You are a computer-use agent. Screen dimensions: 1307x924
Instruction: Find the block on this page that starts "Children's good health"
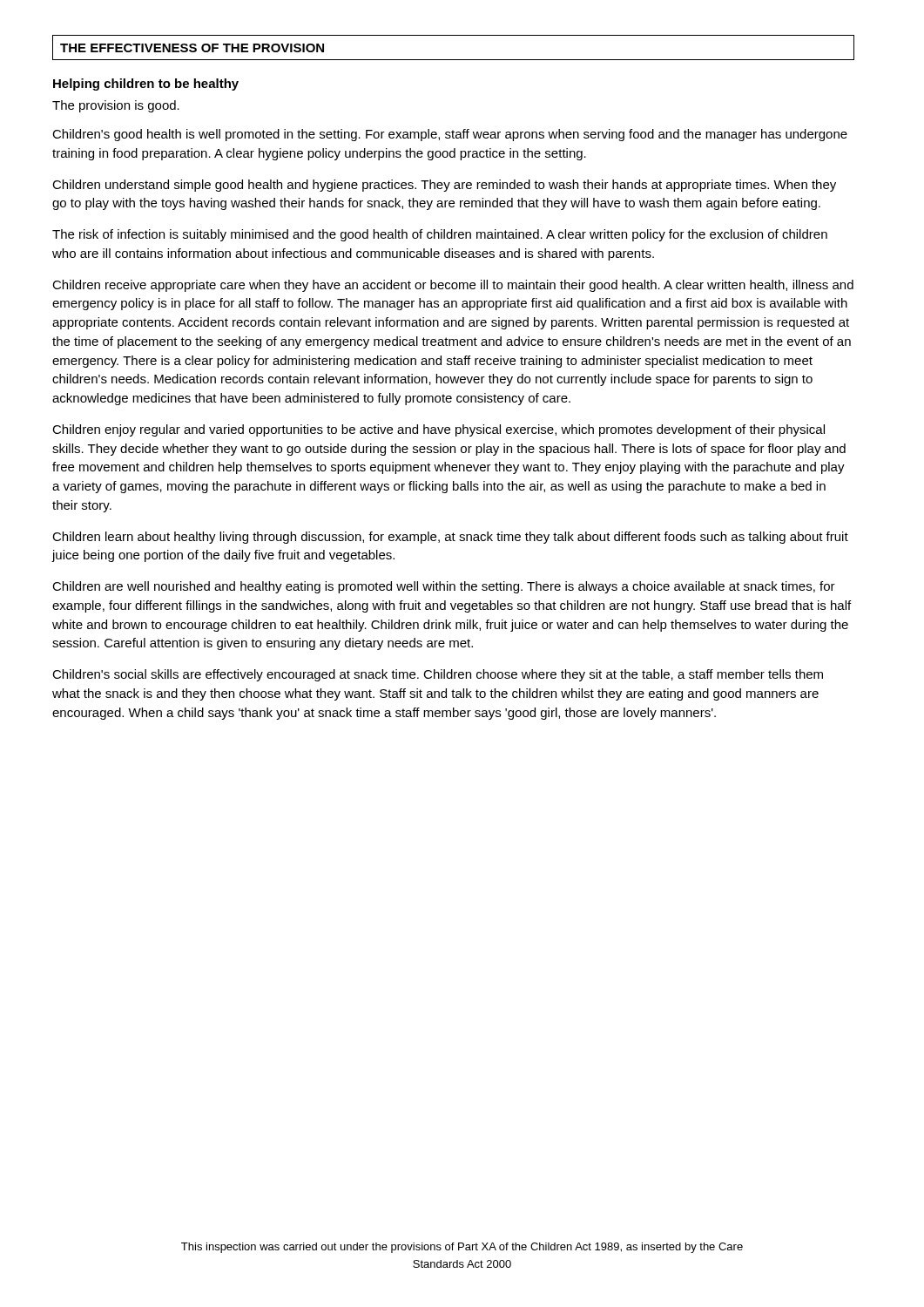(450, 143)
